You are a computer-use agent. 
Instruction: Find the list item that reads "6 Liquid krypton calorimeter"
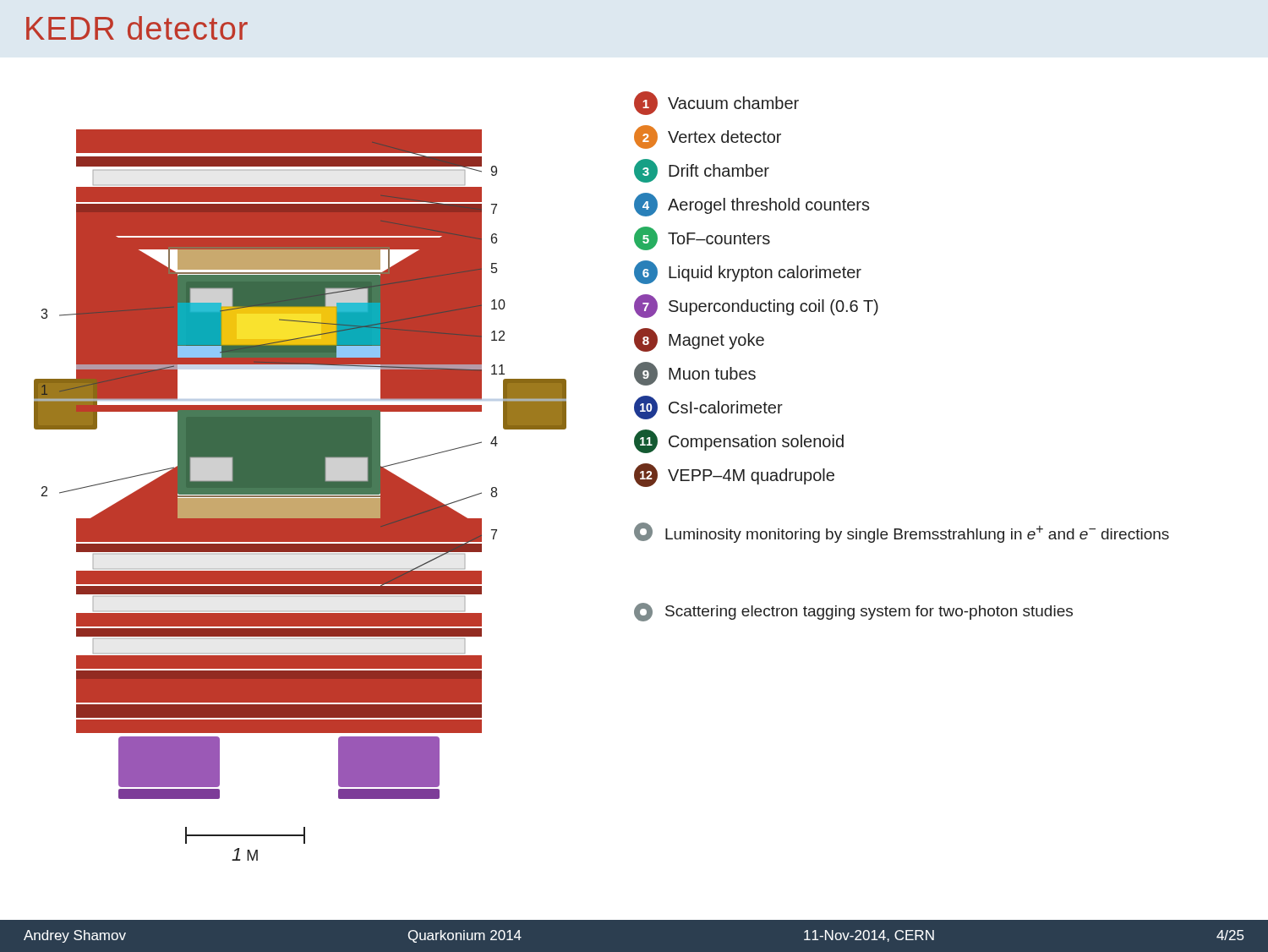click(748, 272)
